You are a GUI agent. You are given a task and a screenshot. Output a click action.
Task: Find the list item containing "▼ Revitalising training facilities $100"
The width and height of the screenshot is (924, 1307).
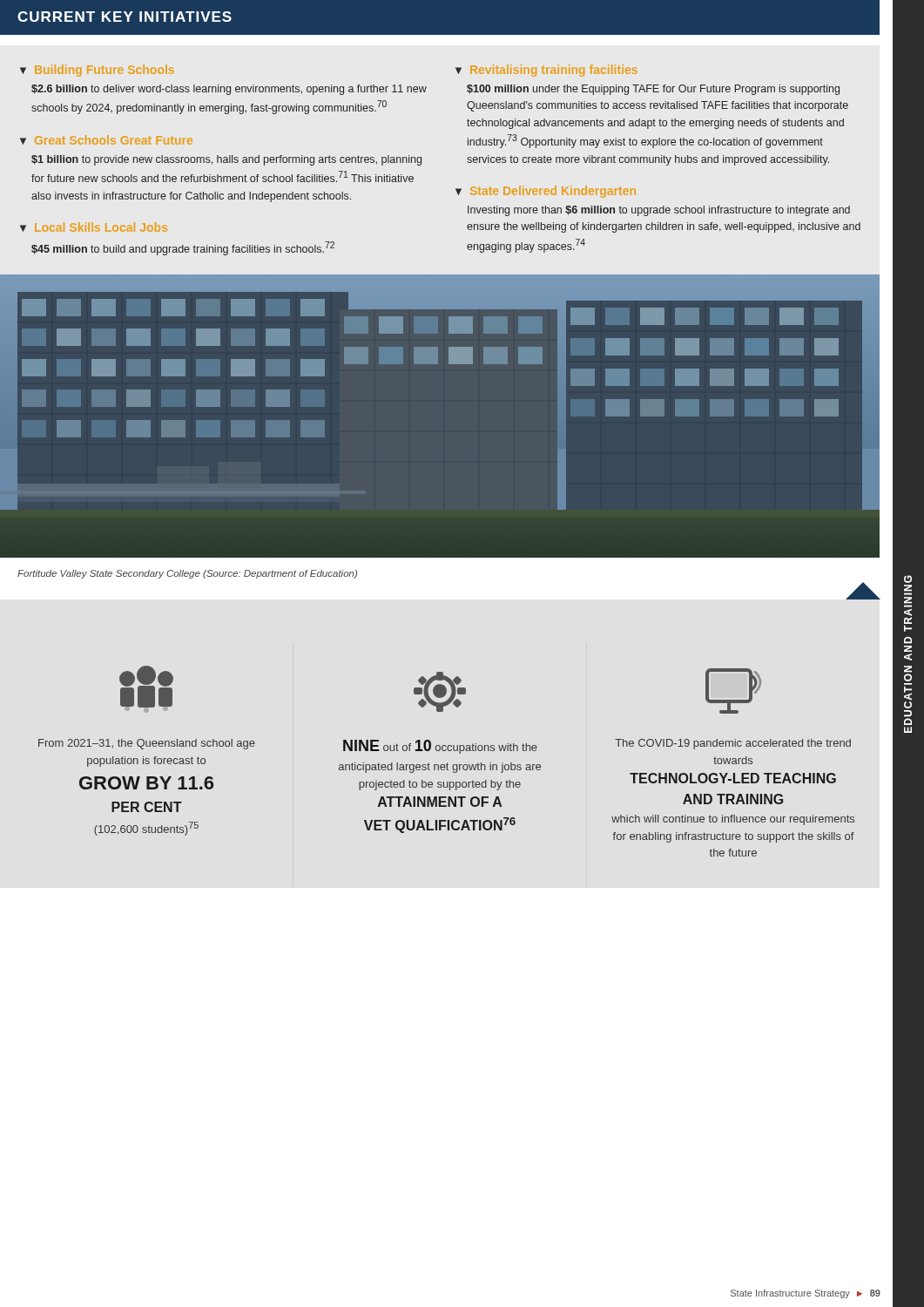(658, 115)
